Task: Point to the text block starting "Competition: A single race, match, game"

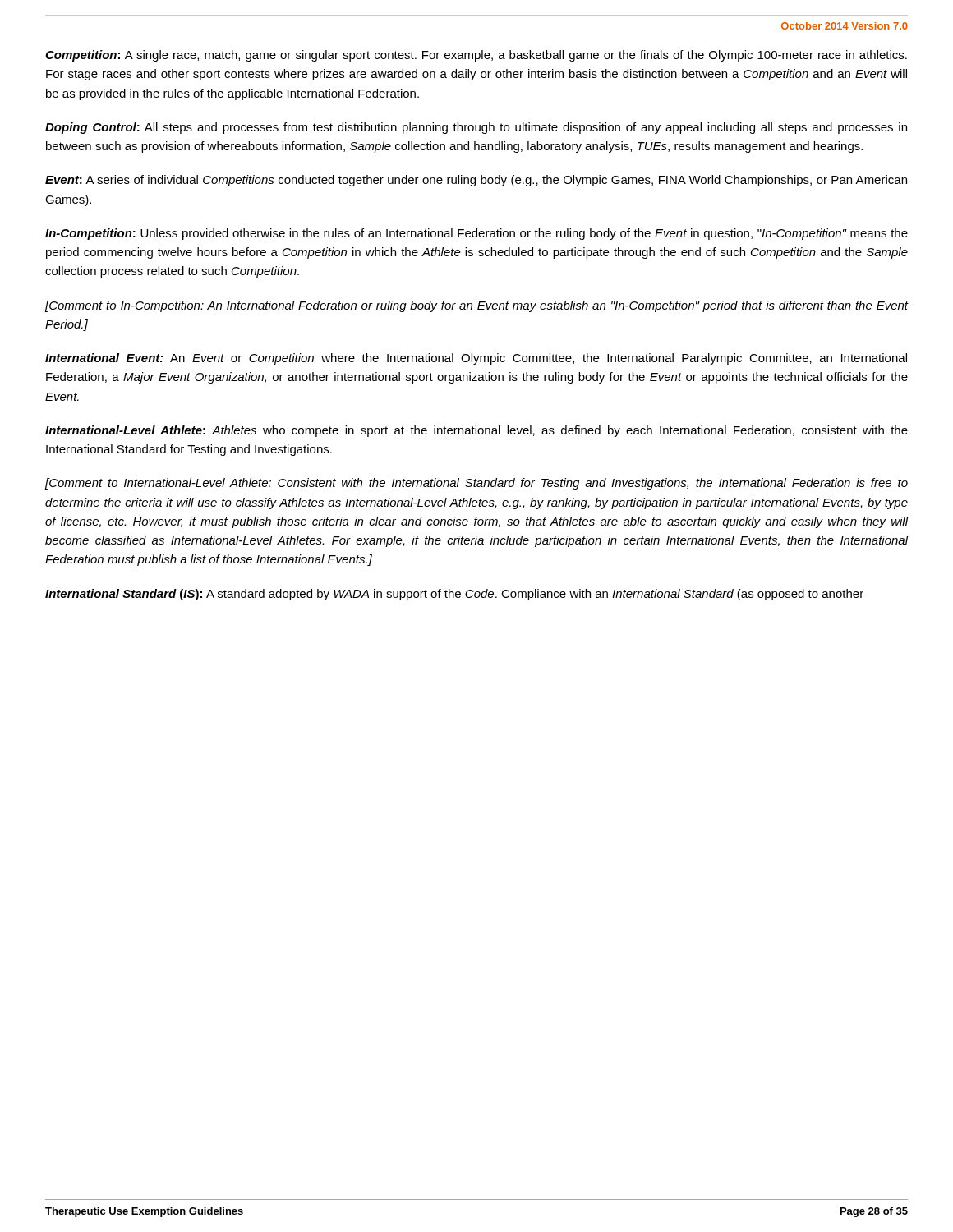Action: tap(476, 74)
